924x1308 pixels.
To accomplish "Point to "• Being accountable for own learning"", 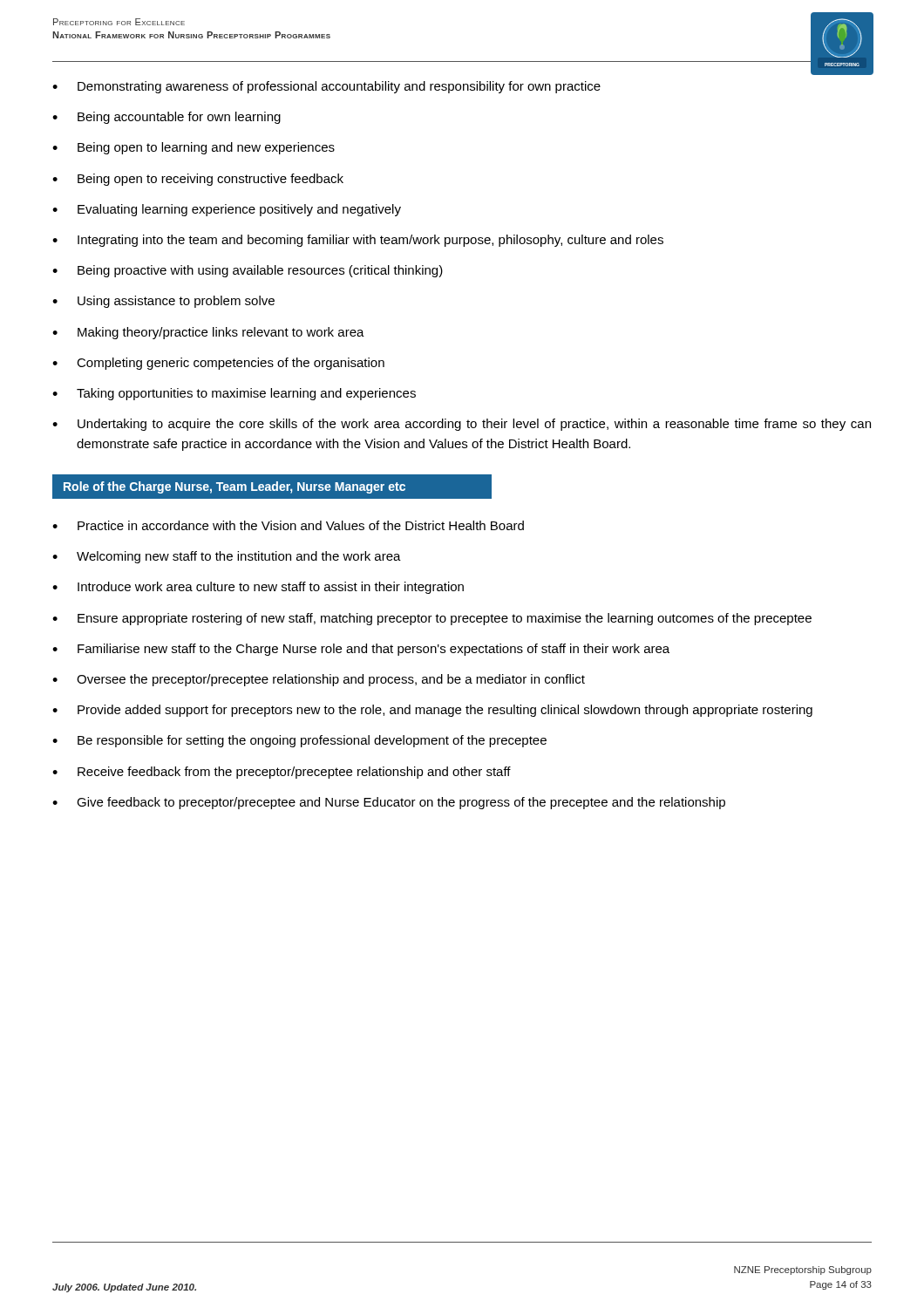I will tap(166, 118).
